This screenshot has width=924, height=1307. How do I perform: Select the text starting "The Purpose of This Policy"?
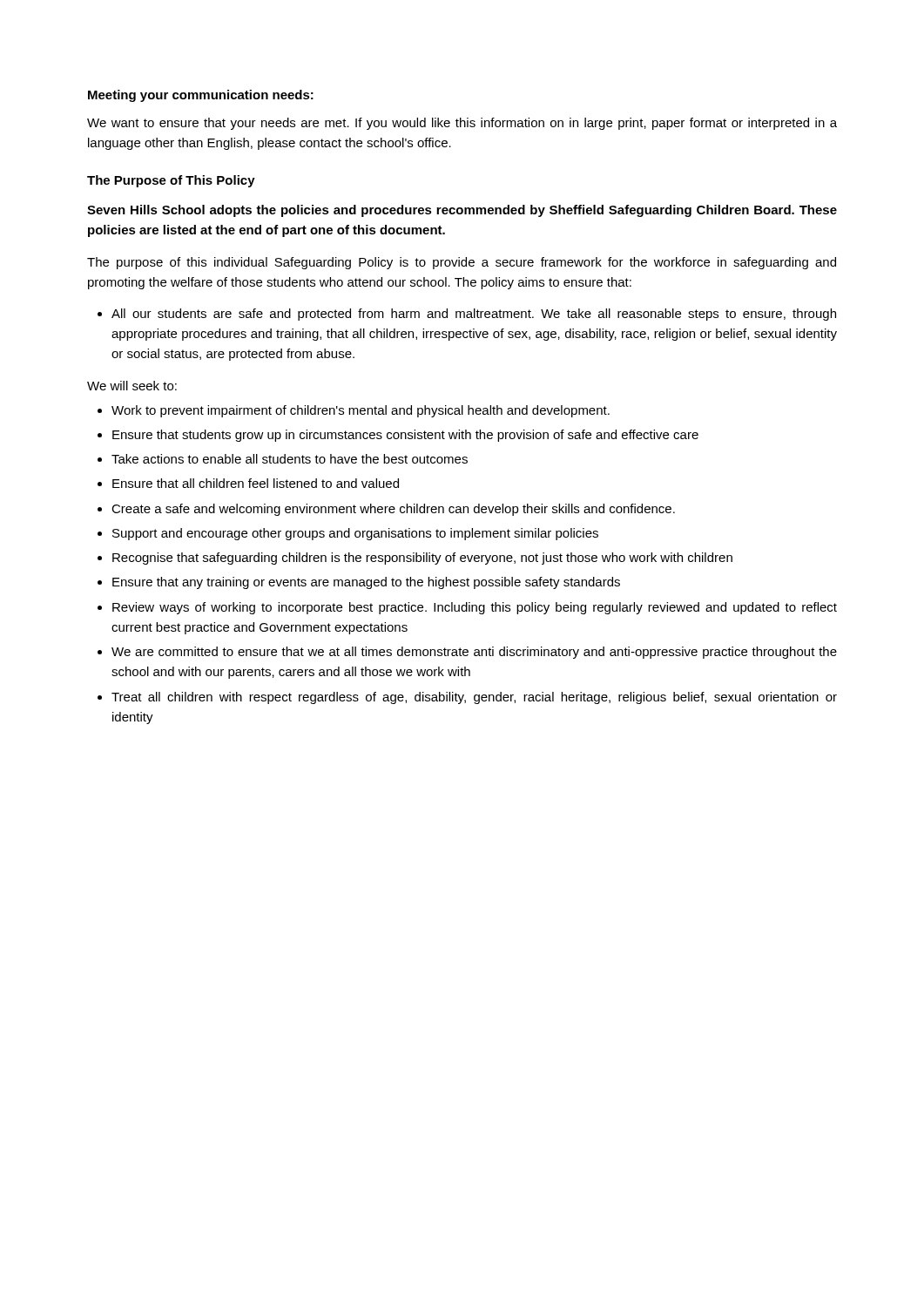tap(171, 180)
